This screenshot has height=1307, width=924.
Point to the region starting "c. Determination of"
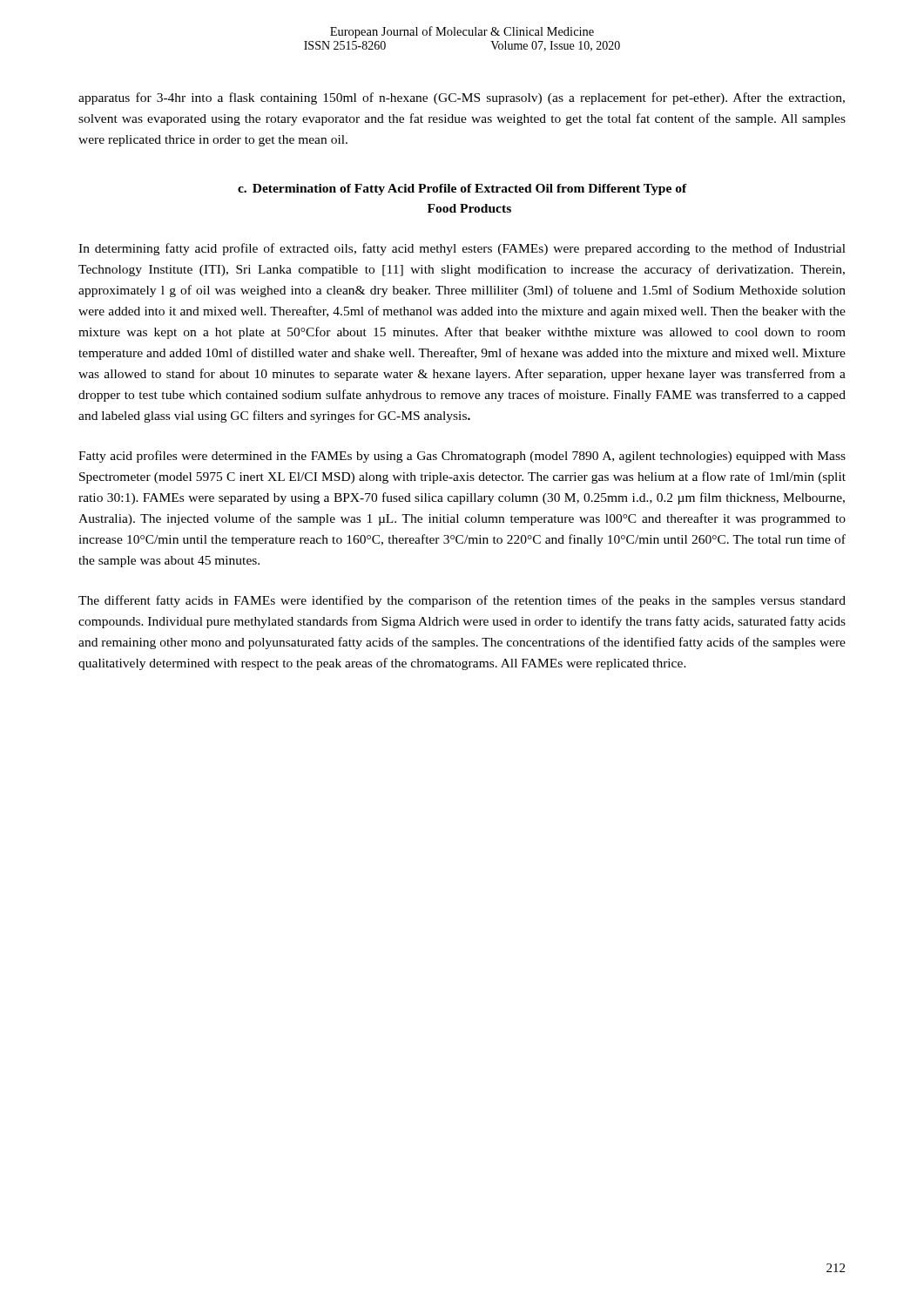pyautogui.click(x=462, y=198)
